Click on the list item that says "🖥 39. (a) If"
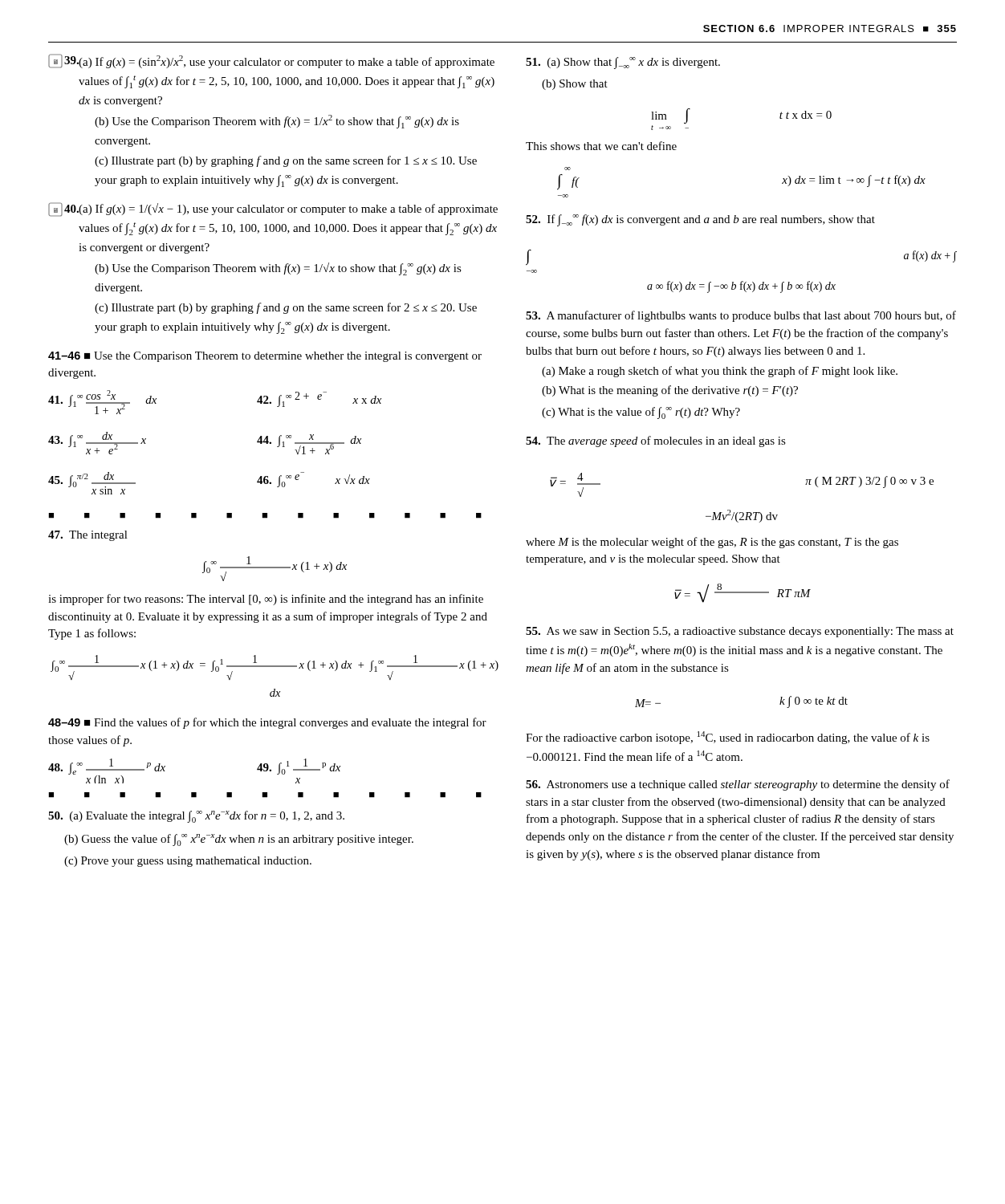Viewport: 1005px width, 1204px height. 275,121
